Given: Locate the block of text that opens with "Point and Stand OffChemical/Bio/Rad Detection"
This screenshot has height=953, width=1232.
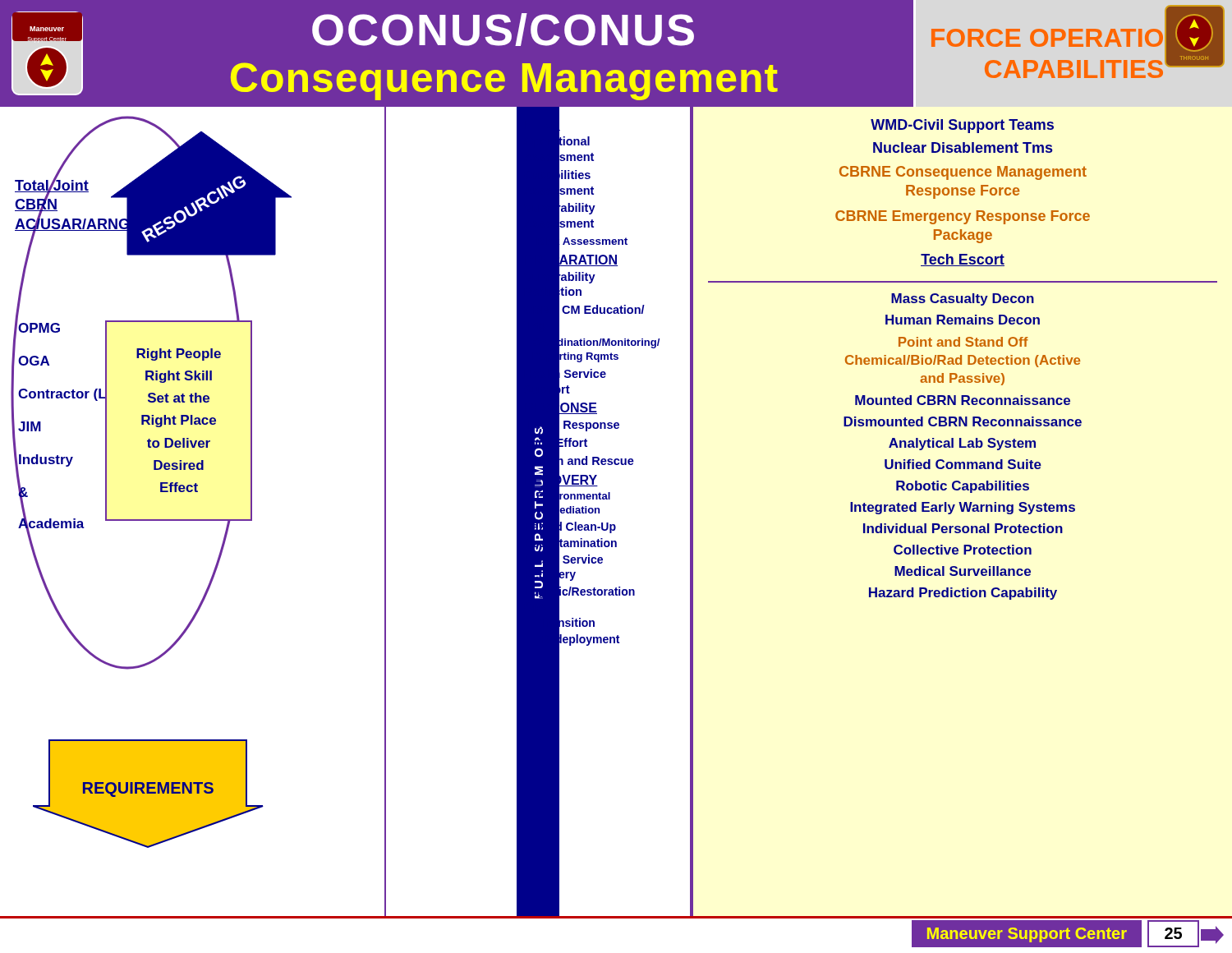Looking at the screenshot, I should click(963, 360).
